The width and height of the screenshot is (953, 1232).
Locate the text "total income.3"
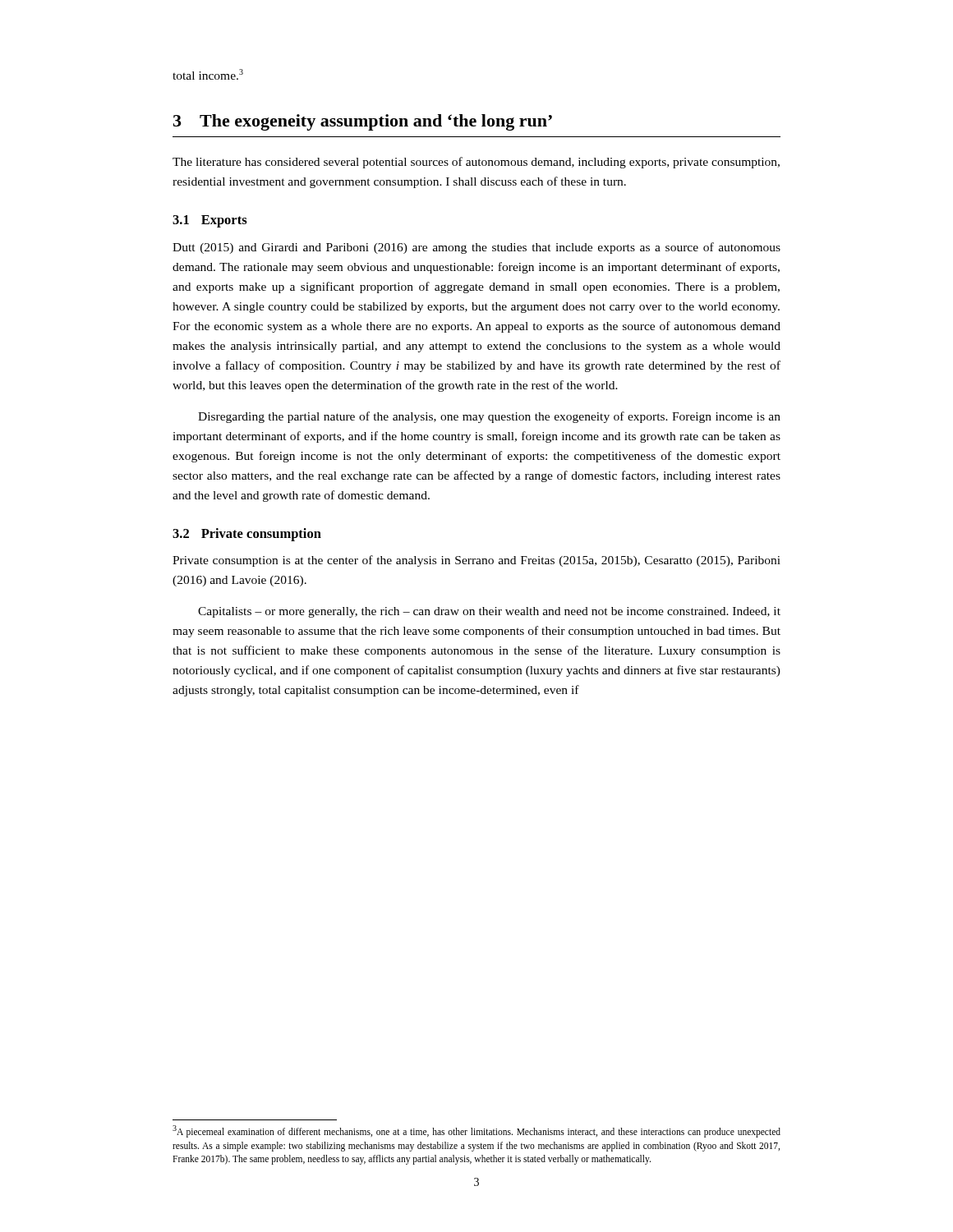click(x=208, y=74)
